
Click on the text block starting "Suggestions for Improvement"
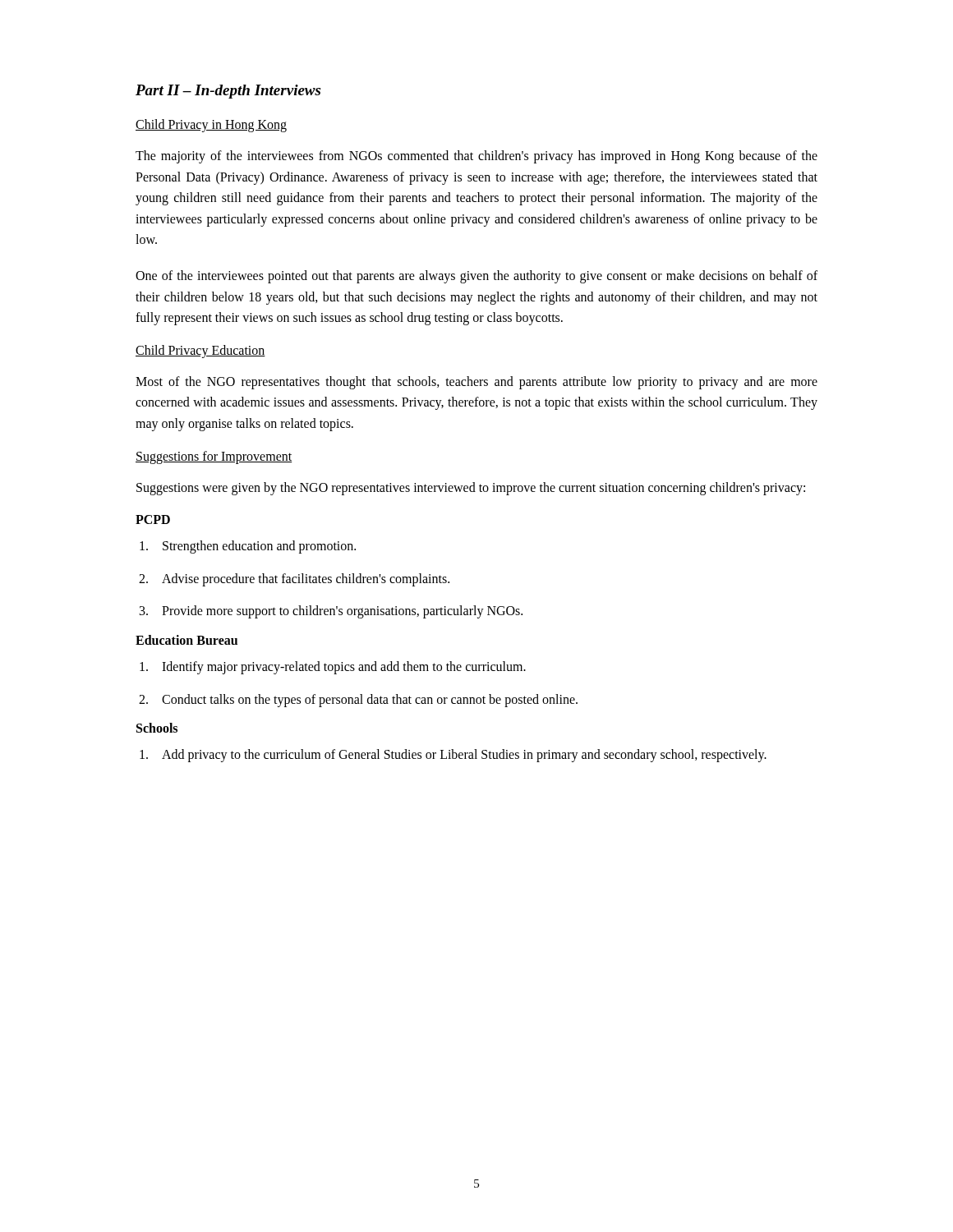(214, 457)
